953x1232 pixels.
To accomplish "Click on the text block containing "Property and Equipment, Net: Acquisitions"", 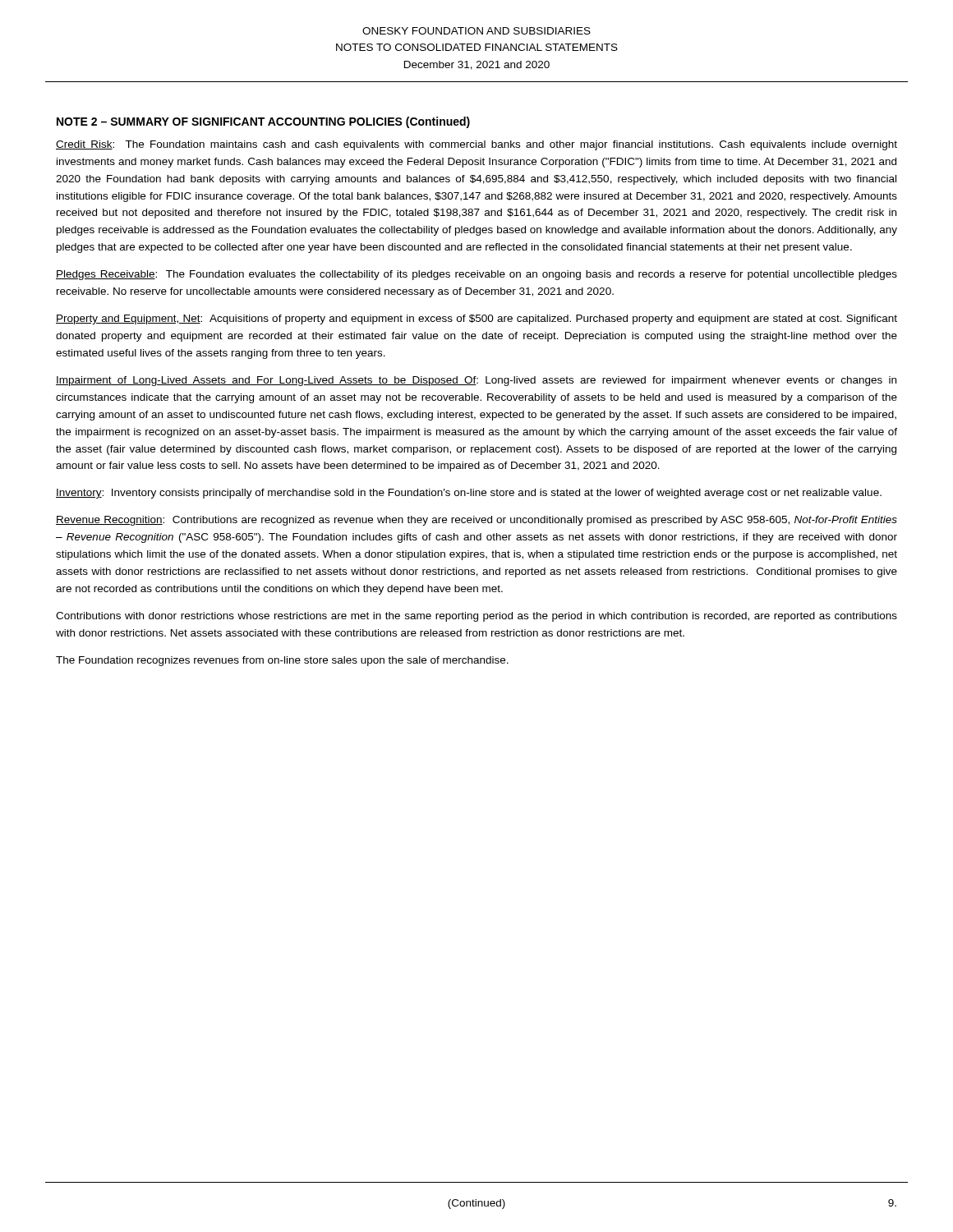I will point(476,336).
